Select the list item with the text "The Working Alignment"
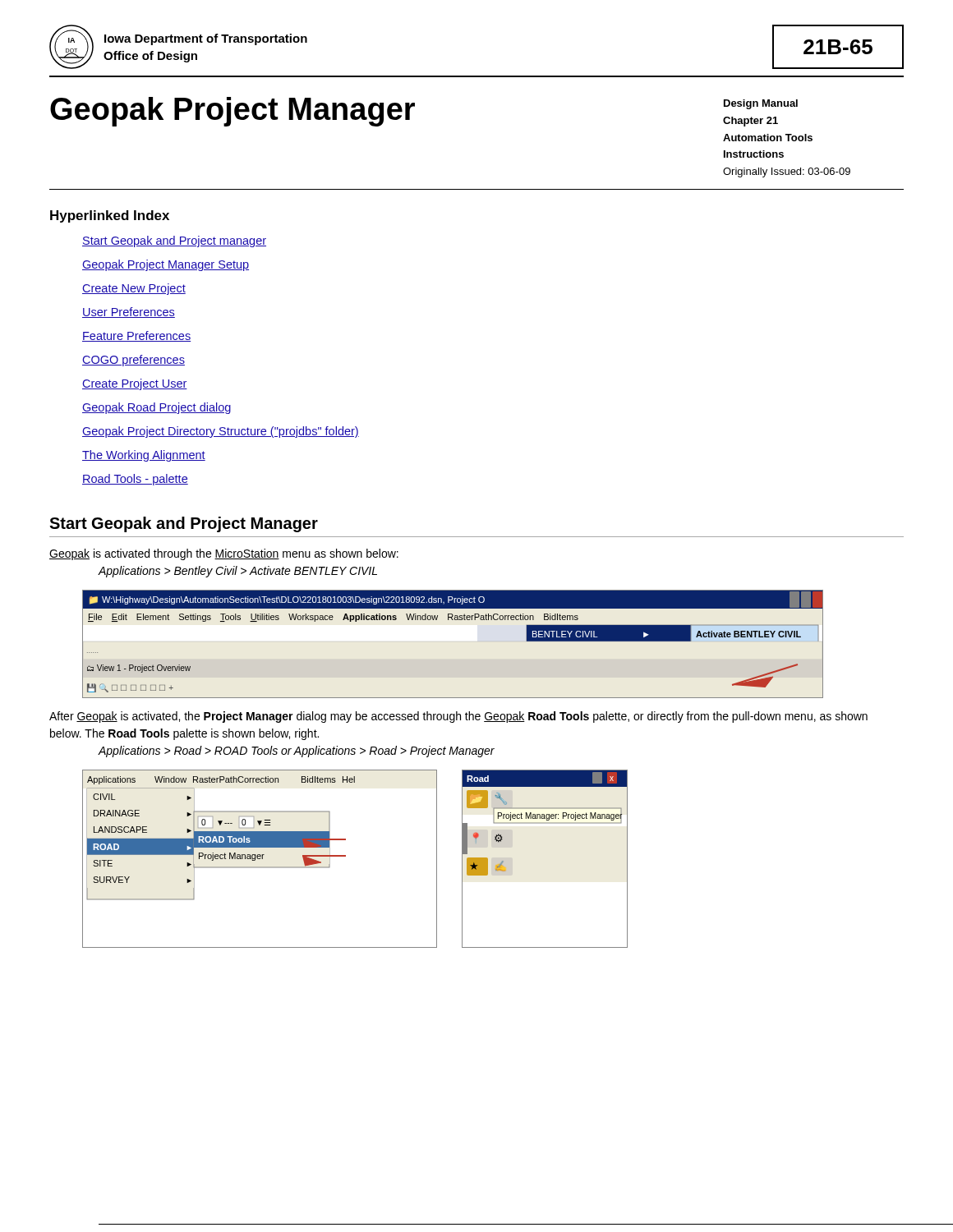Screen dimensions: 1232x953 144,456
